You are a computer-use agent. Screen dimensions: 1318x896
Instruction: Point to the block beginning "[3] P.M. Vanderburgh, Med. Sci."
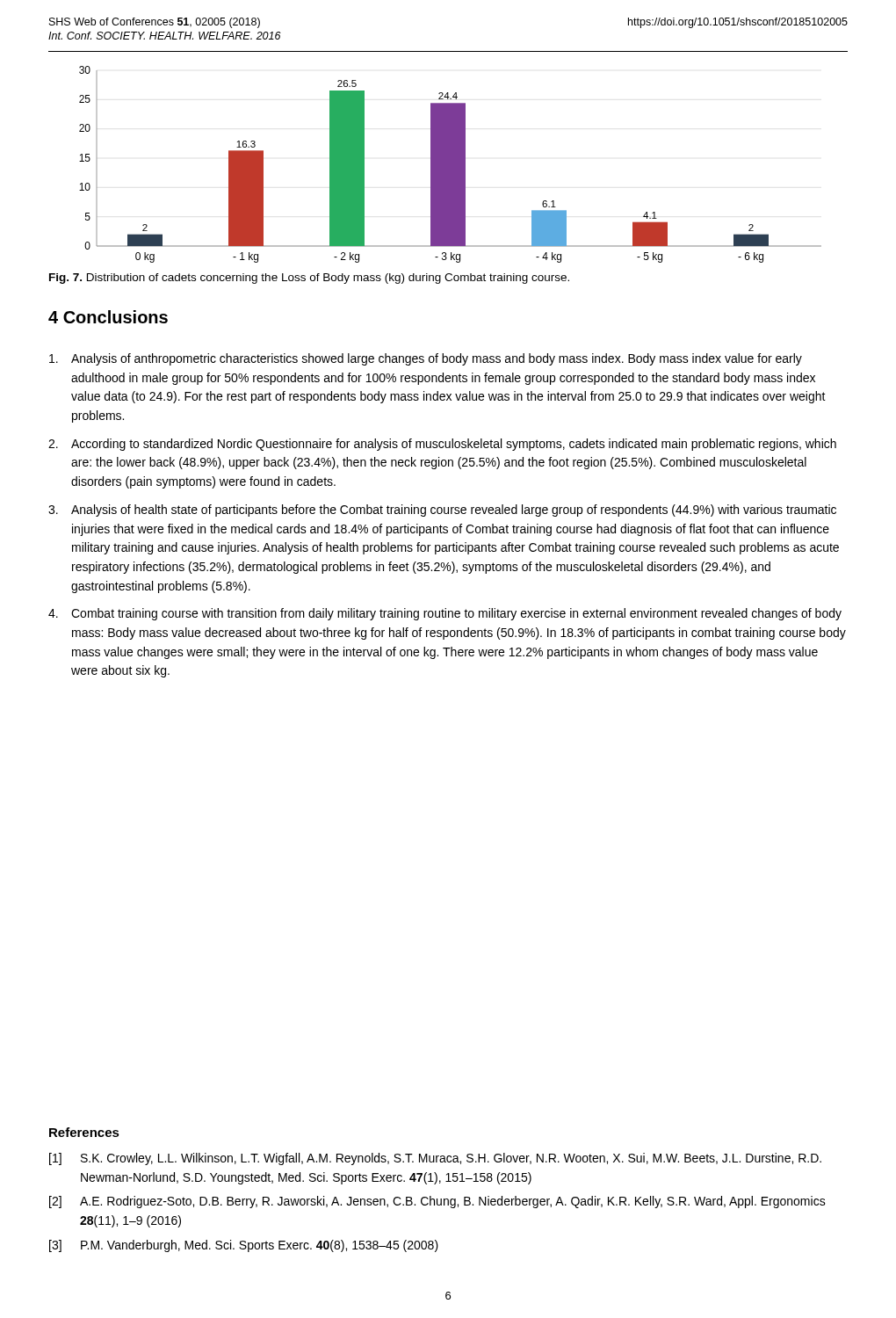[243, 1246]
